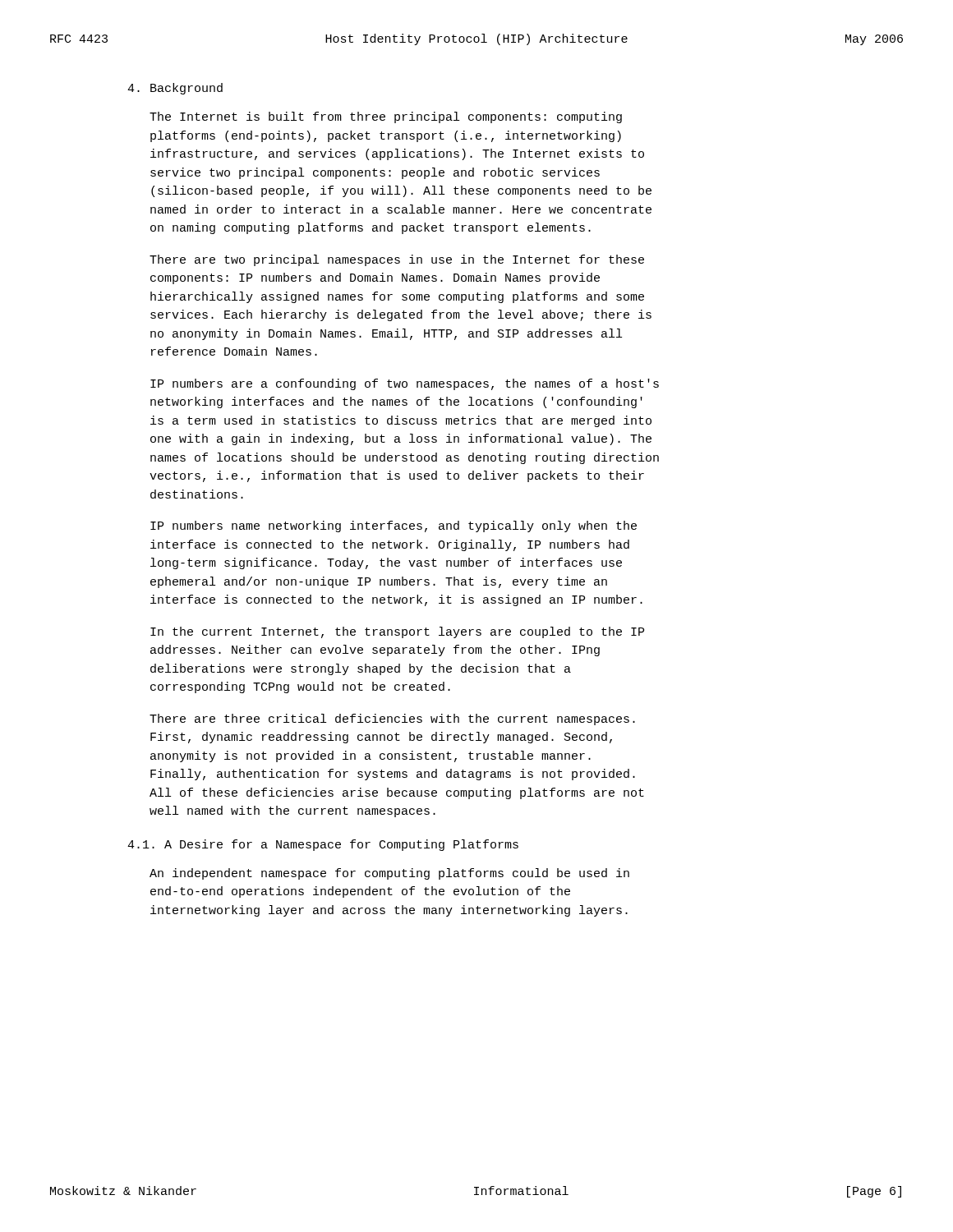Locate the block of text that opens with "In the current"
The image size is (953, 1232).
click(x=386, y=660)
